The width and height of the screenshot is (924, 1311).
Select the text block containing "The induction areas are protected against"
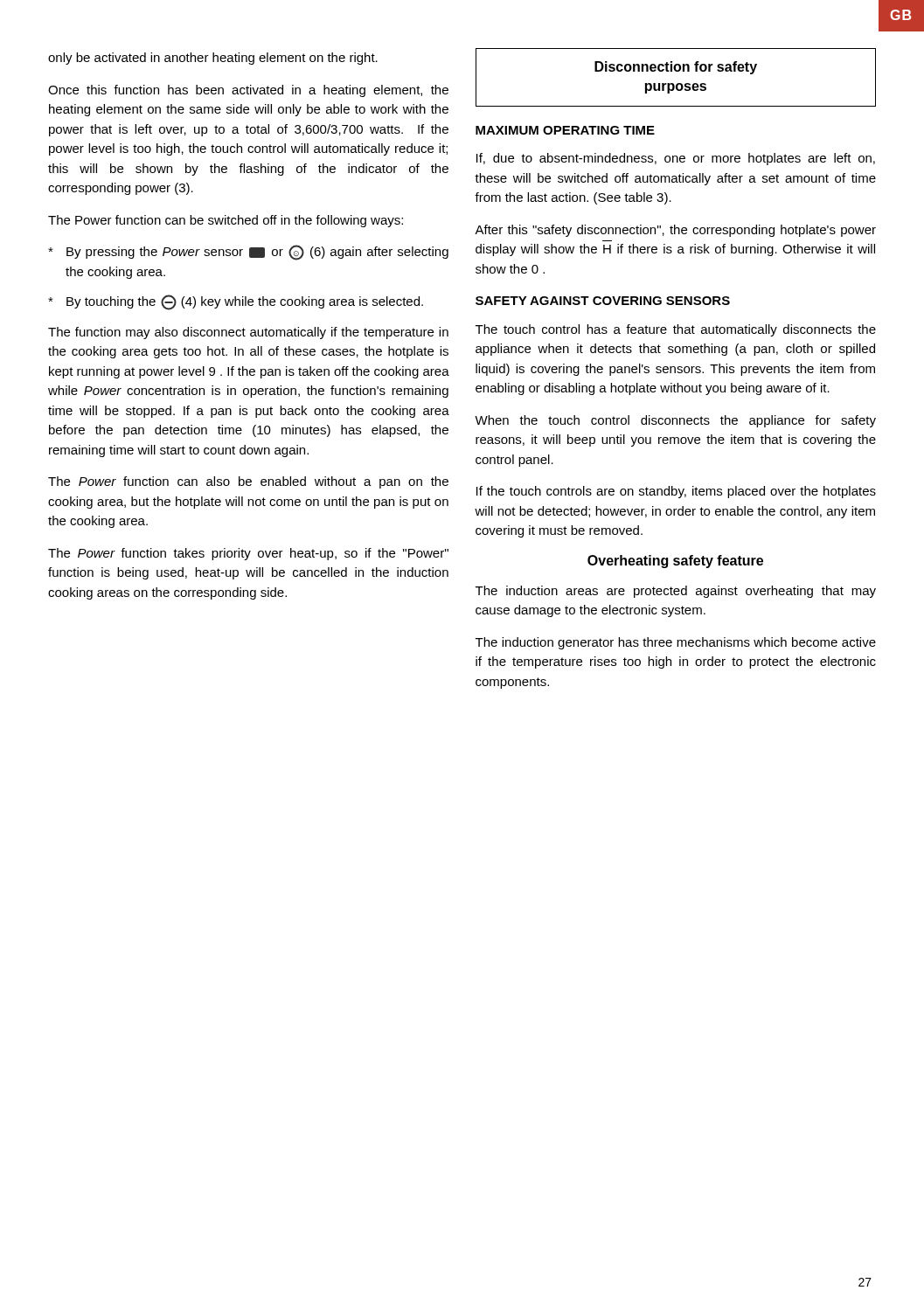pyautogui.click(x=676, y=601)
